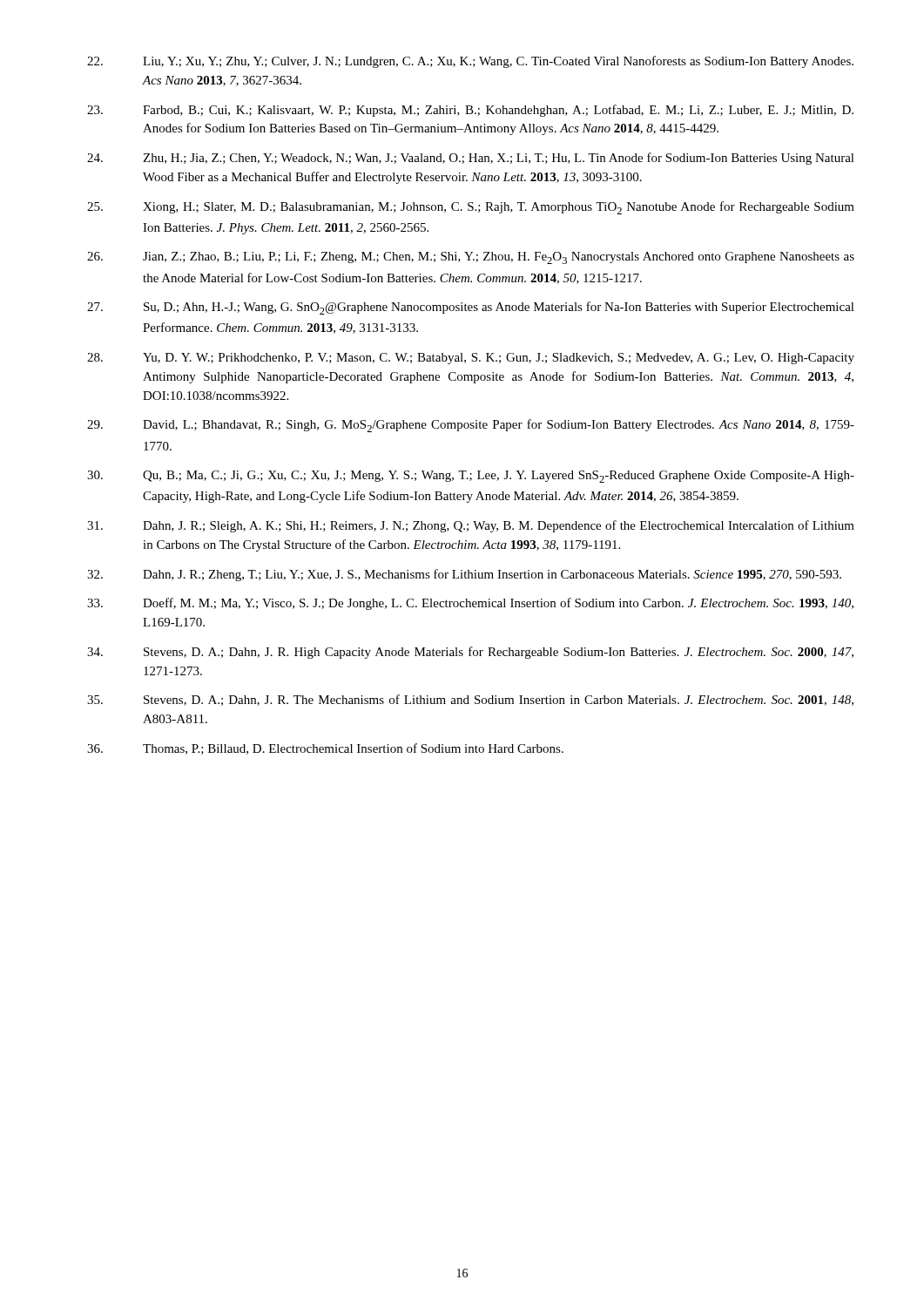Locate the text block starting "22. Liu, Y.; Xu, Y.; Zhu, Y.;"
This screenshot has height=1307, width=924.
click(471, 71)
